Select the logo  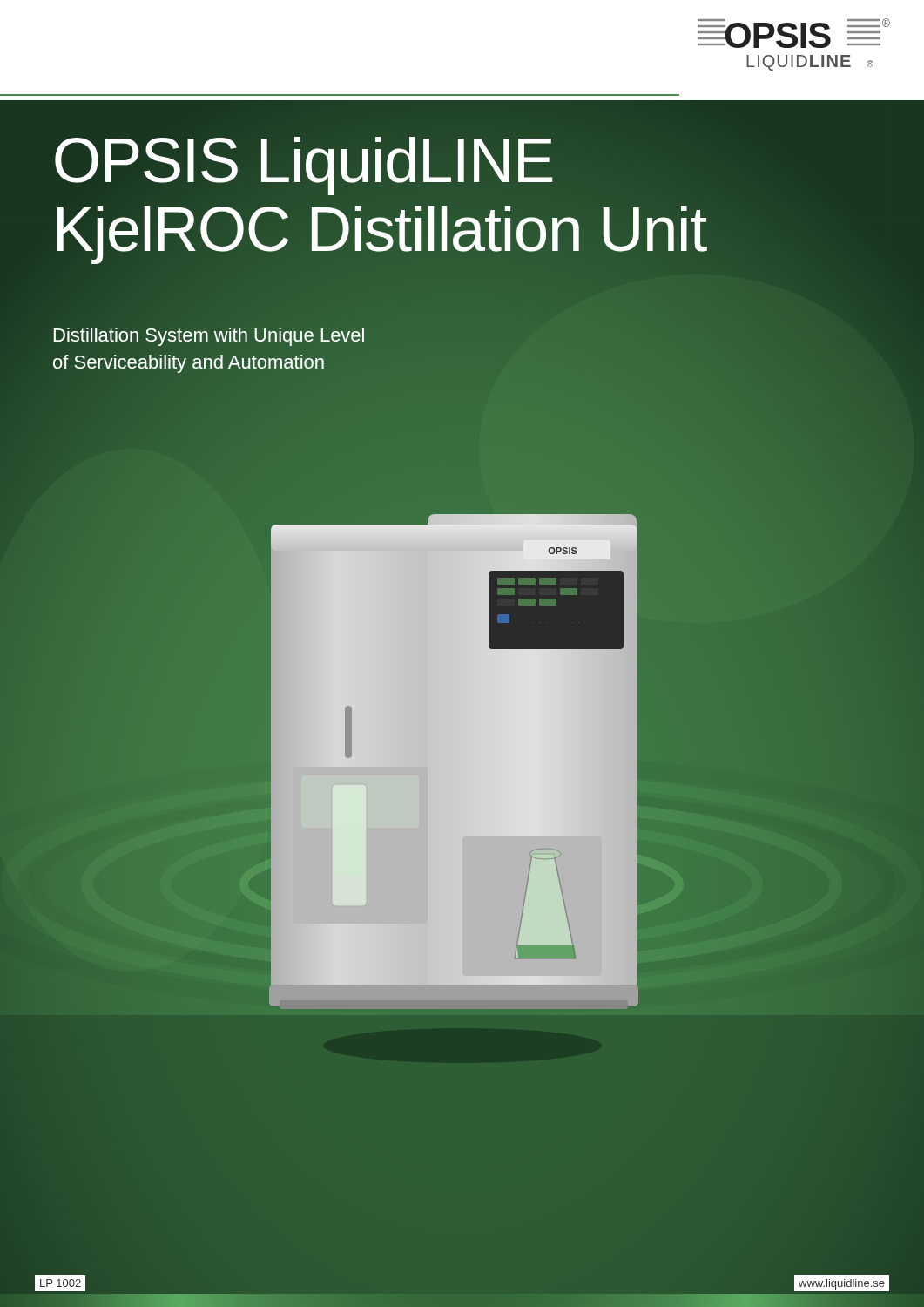click(x=798, y=48)
